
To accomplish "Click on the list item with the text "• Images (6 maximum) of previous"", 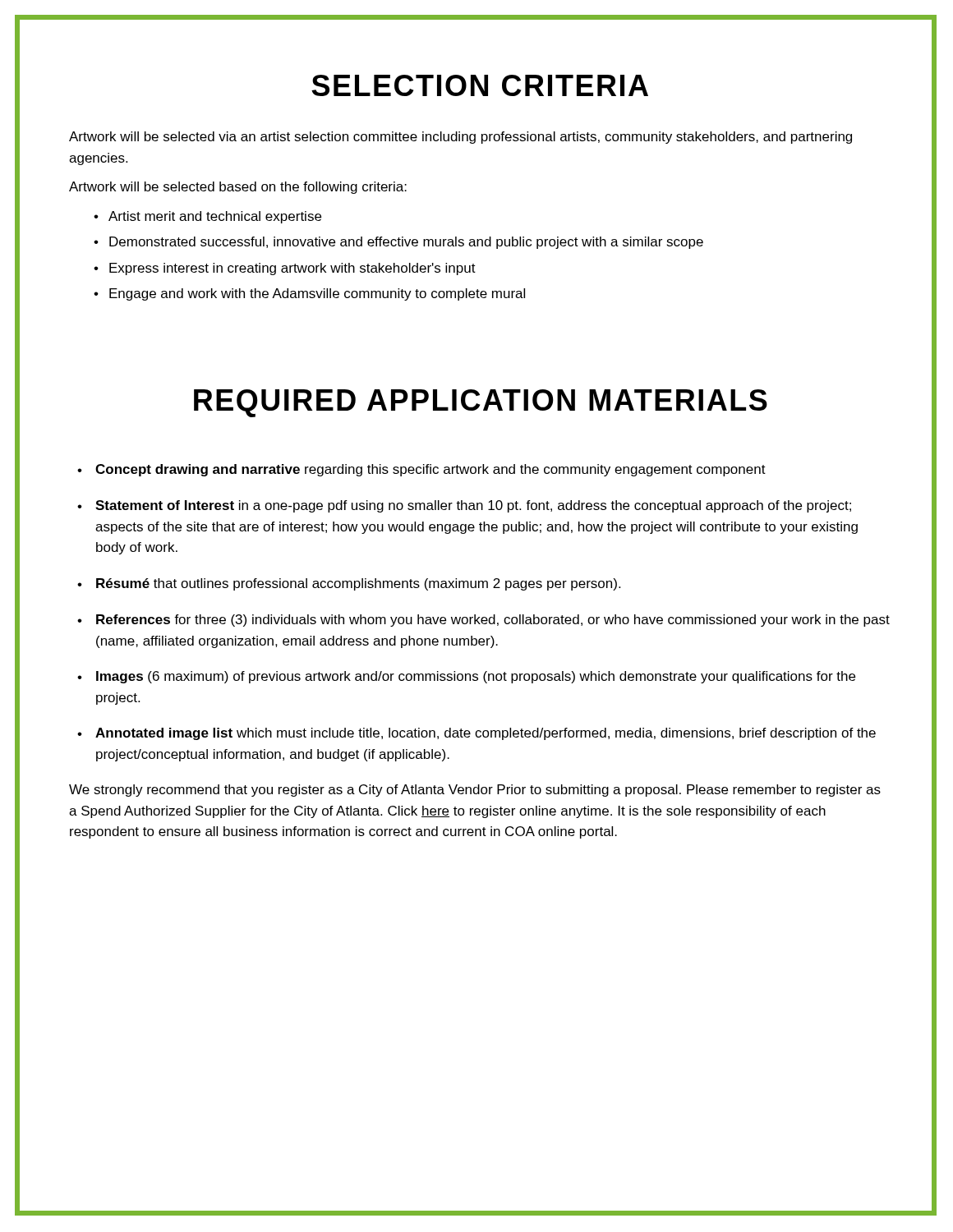I will (485, 687).
